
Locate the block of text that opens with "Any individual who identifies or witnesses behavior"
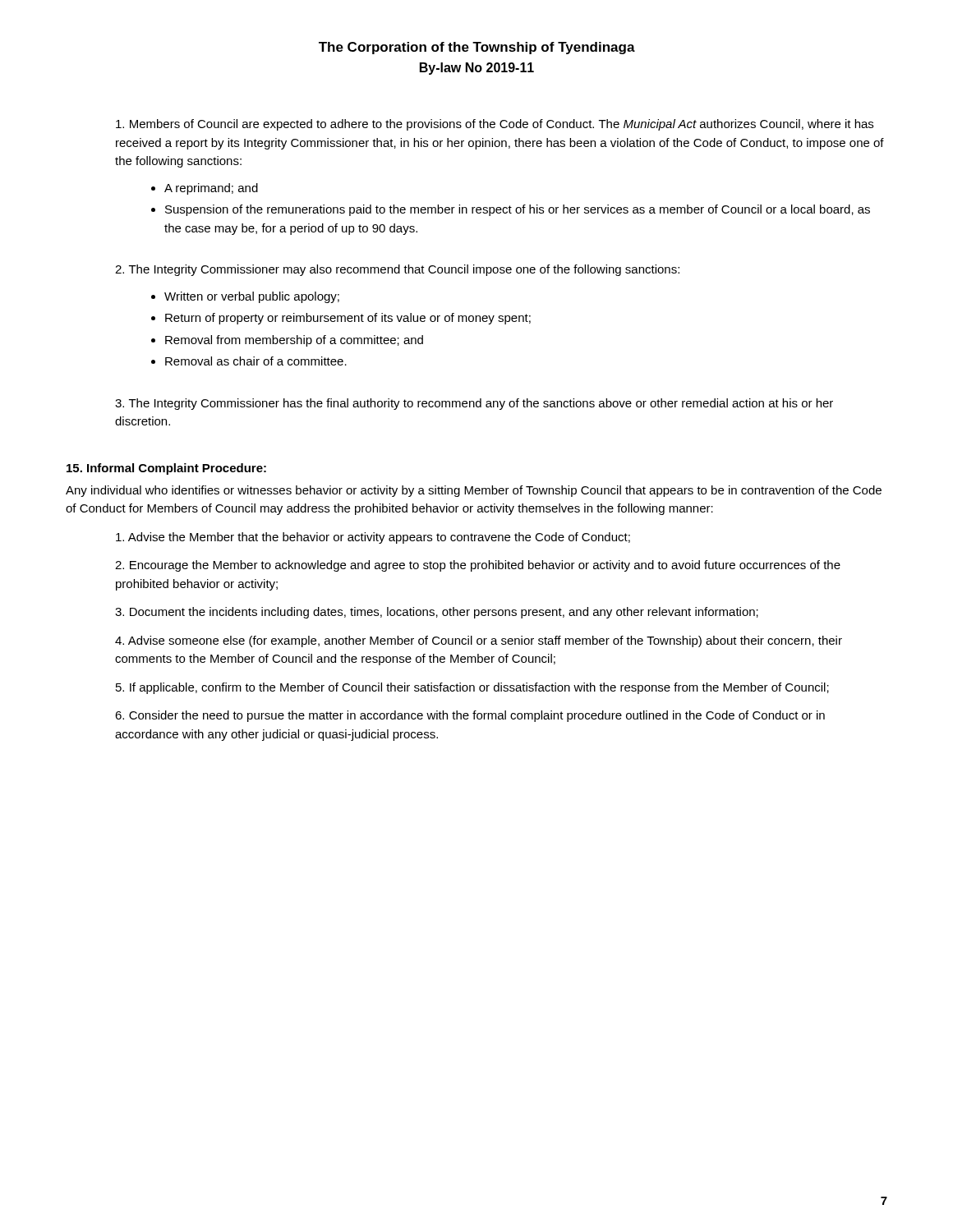pos(474,499)
